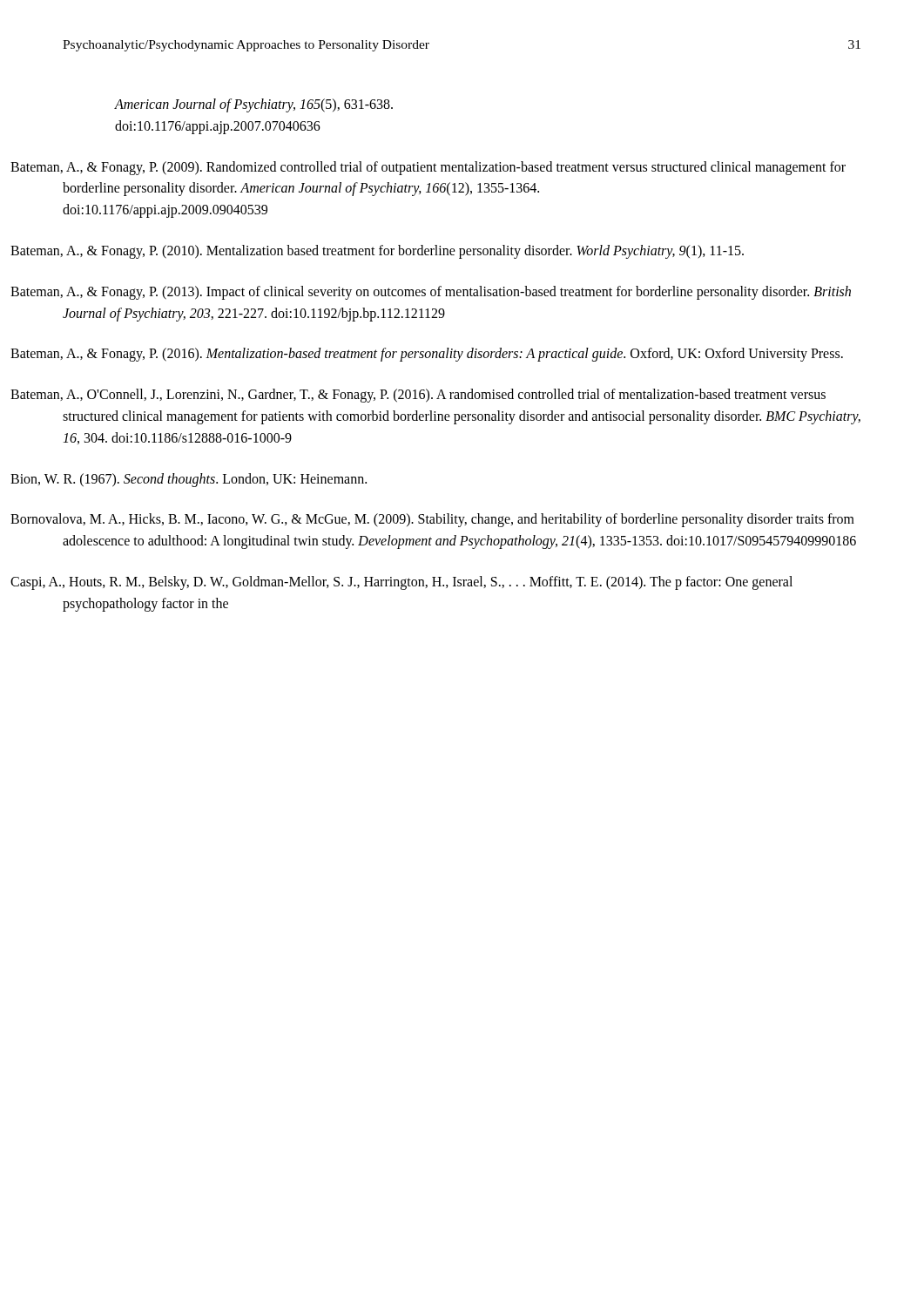This screenshot has width=924, height=1307.
Task: Click on the text block starting "Bion, W. R. (1967). Second thoughts. London, UK:"
Action: tap(215, 480)
